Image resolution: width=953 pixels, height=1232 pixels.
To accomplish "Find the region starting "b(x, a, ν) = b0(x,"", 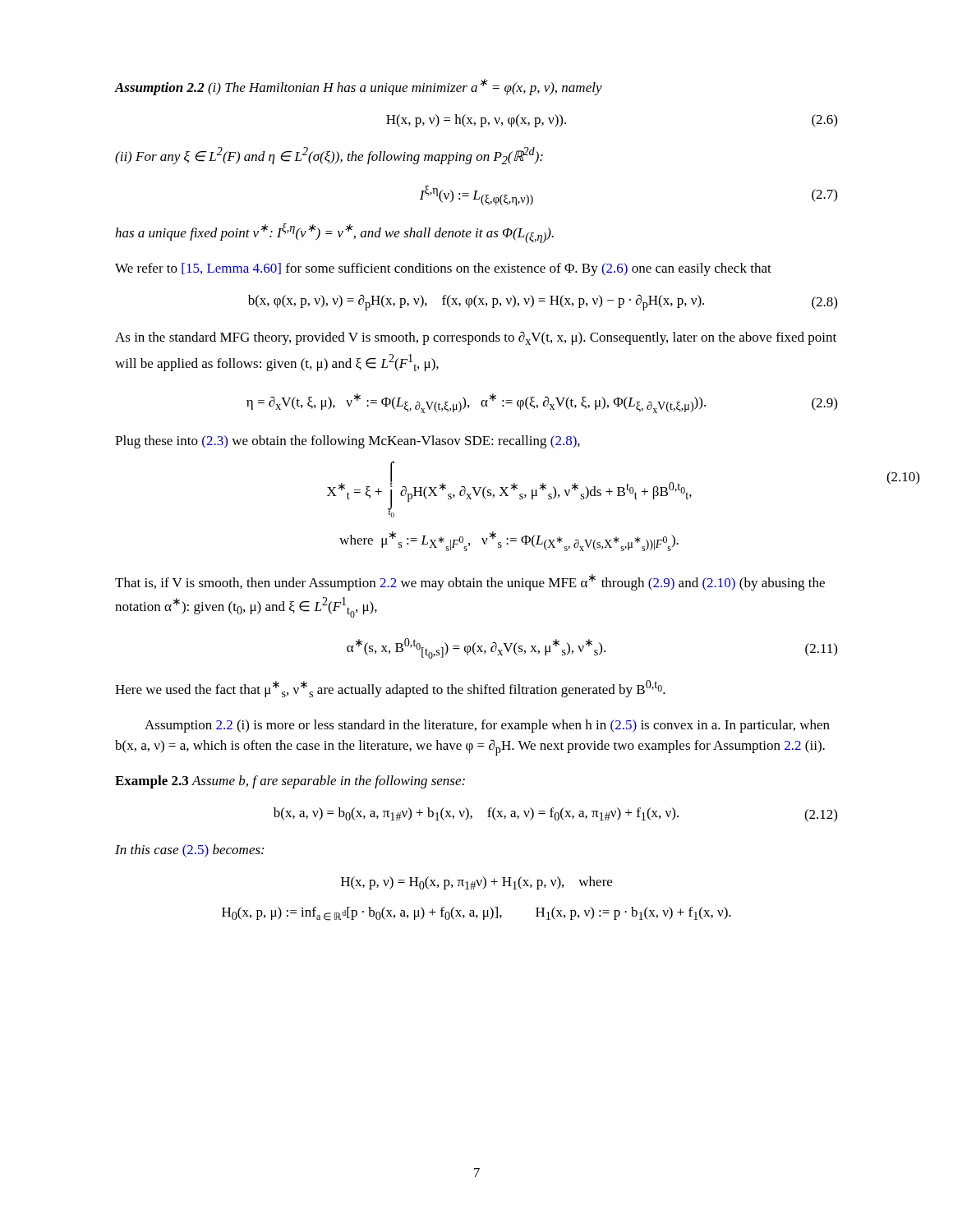I will [476, 814].
